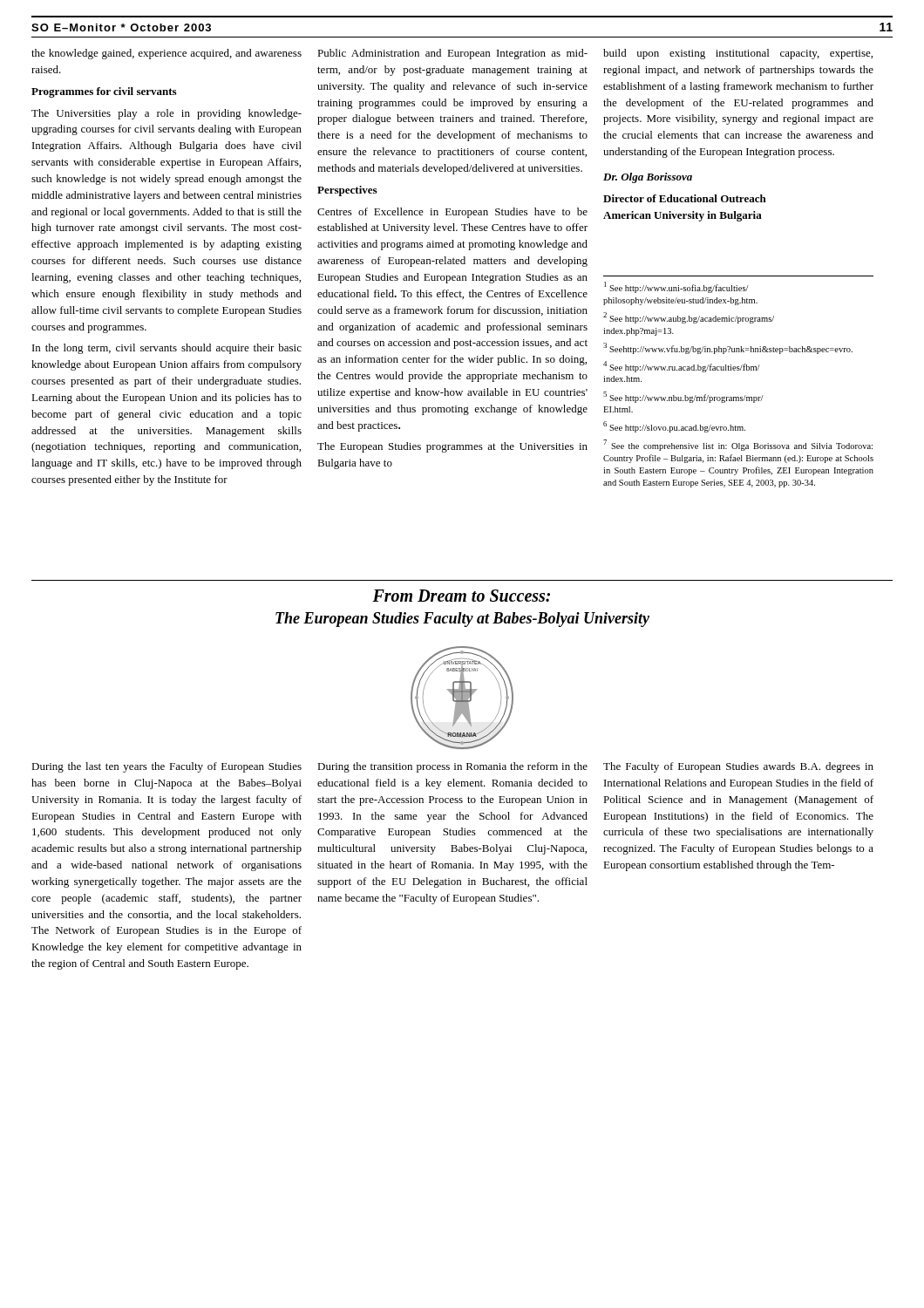Locate the element starting "During the last ten years the Faculty"

(167, 865)
